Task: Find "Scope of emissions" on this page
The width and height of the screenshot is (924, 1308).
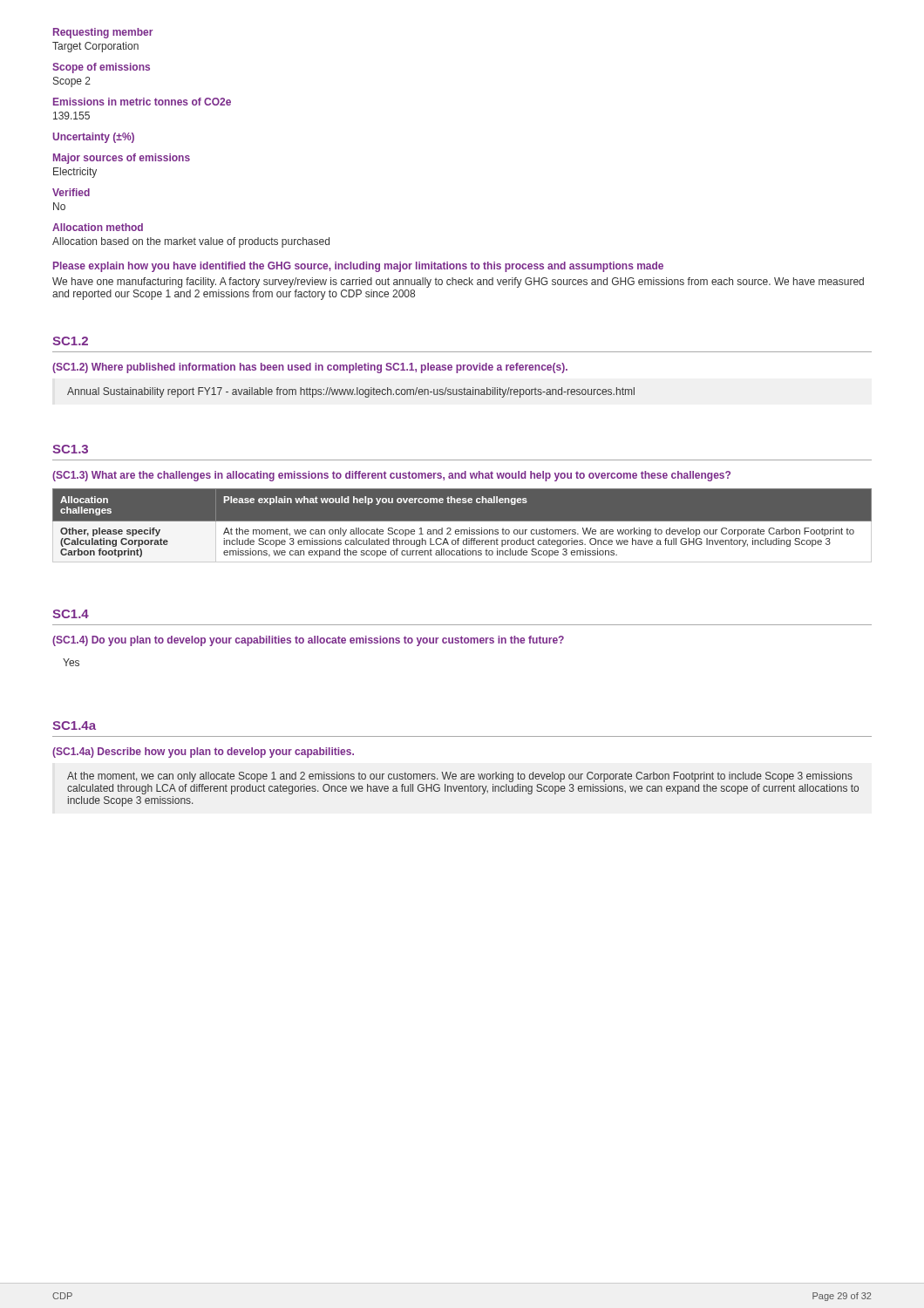Action: 101,67
